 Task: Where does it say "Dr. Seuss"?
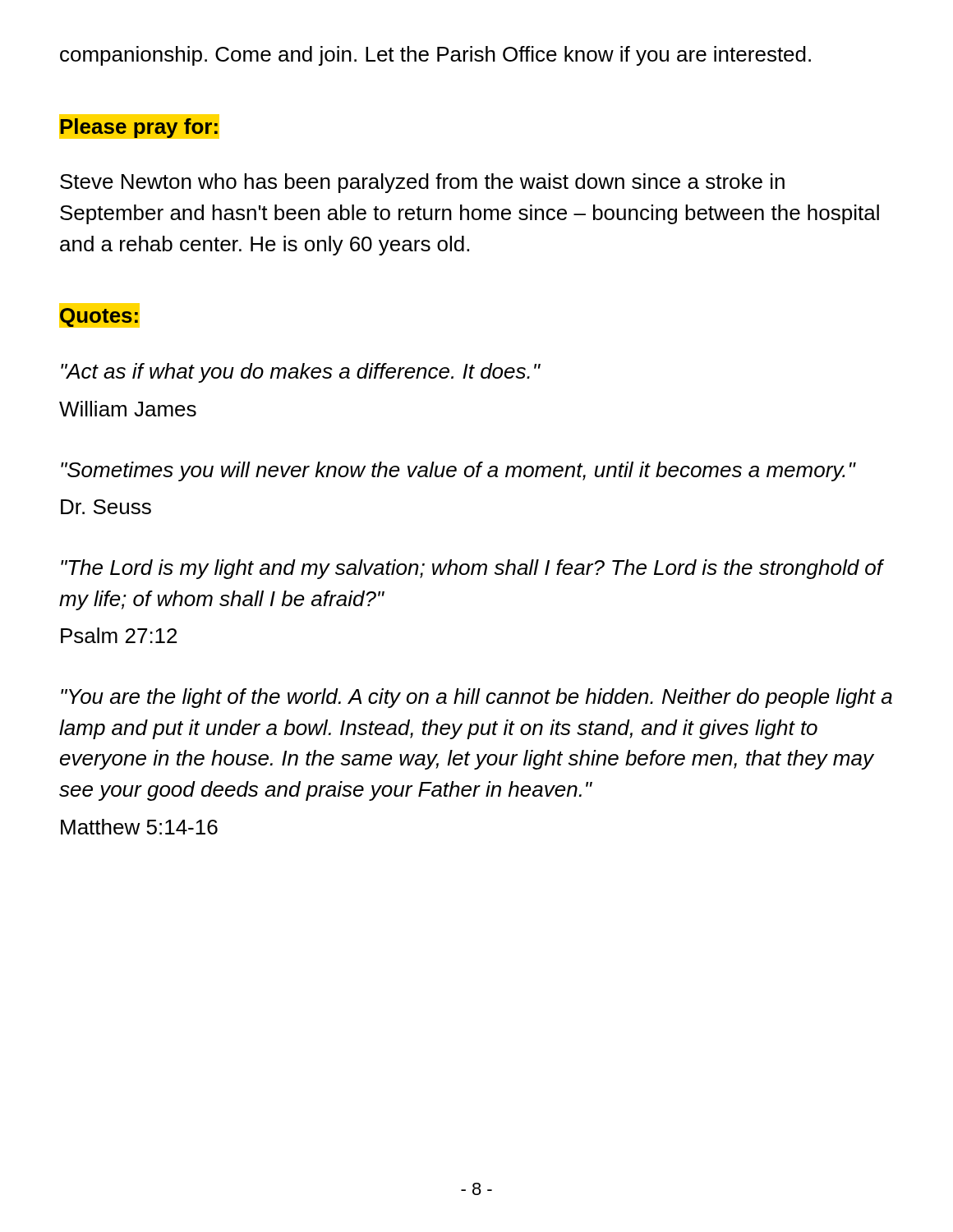coord(105,507)
